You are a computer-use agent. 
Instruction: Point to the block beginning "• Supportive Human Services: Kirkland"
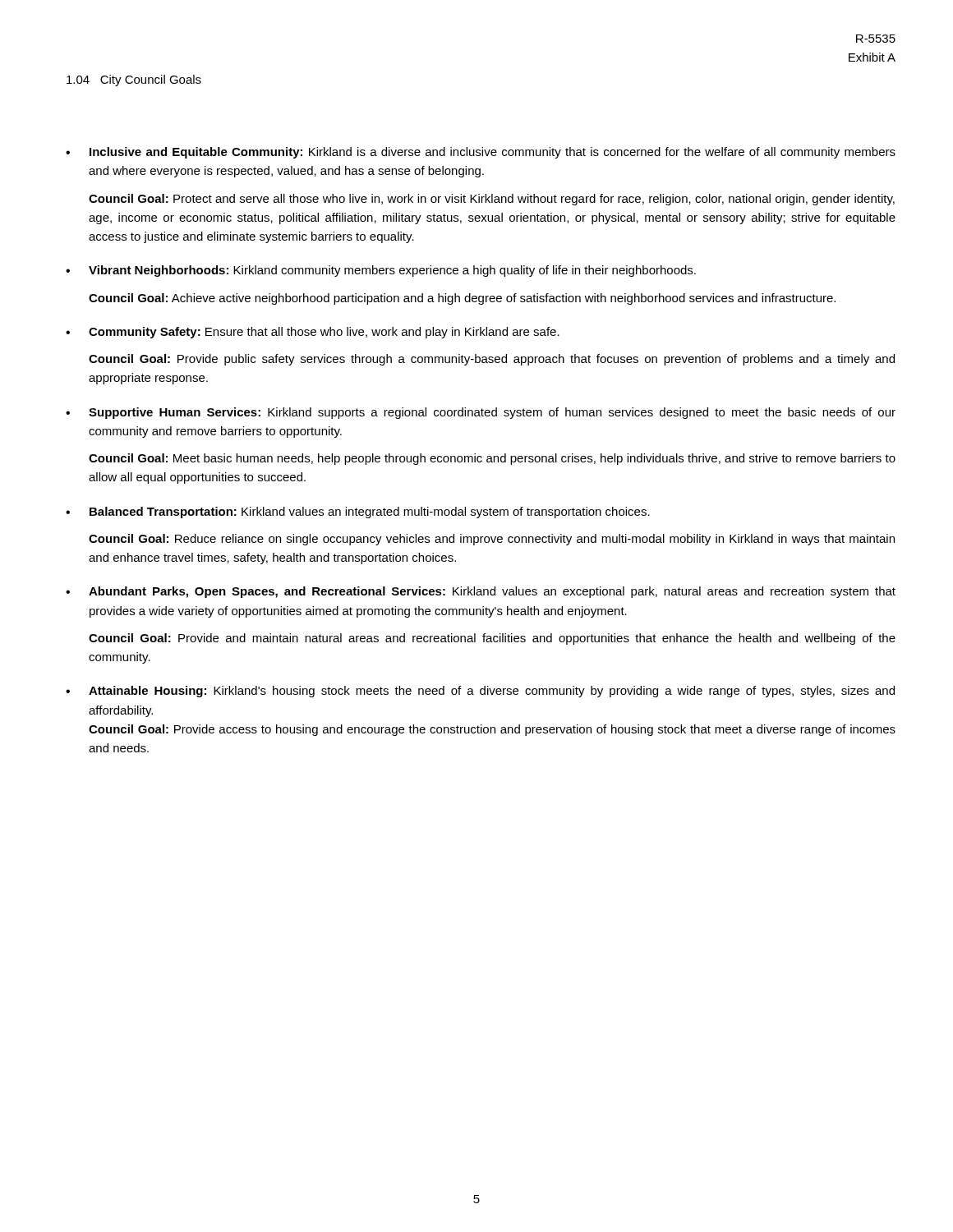point(481,452)
